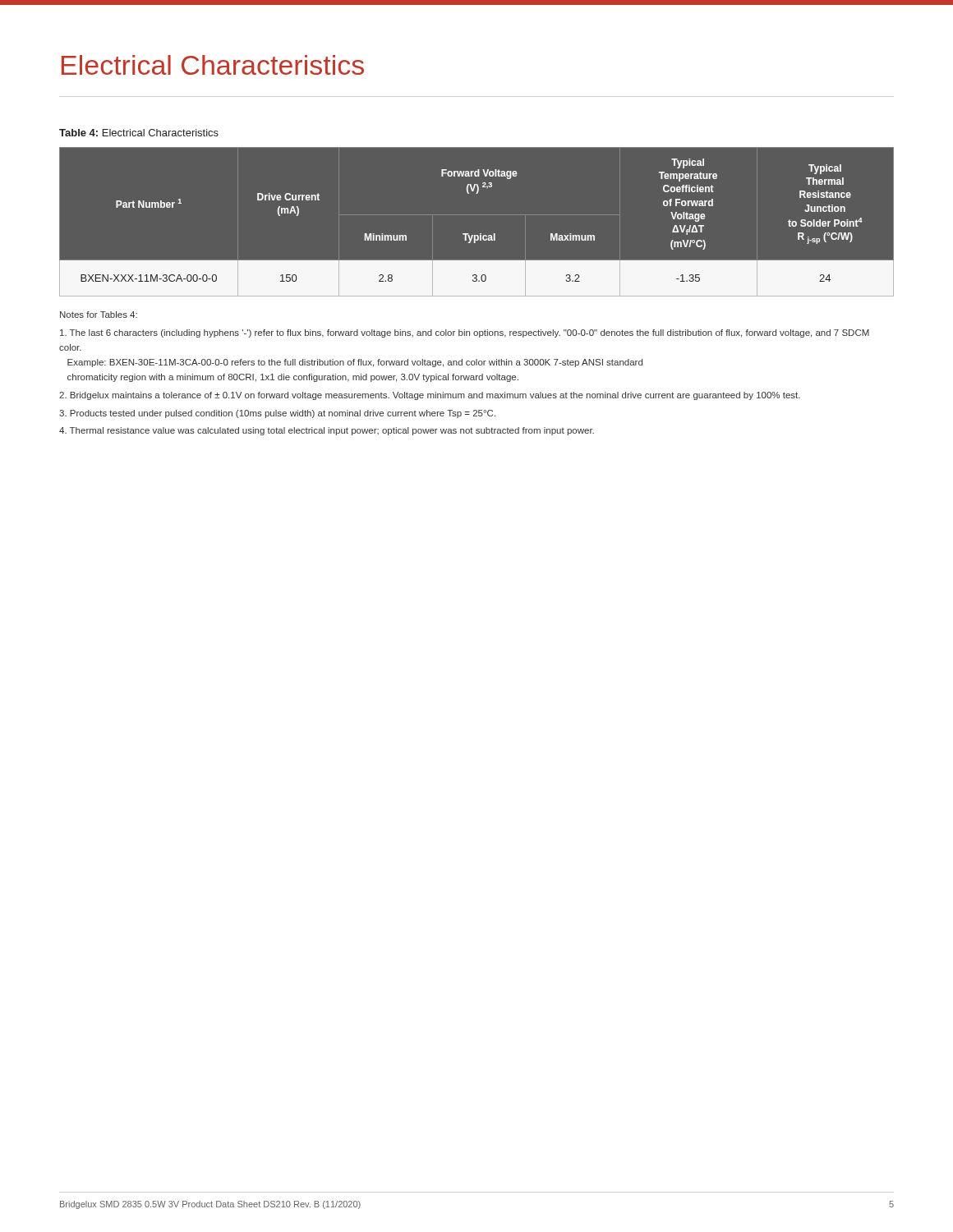Click where it says "Electrical Characteristics"
This screenshot has height=1232, width=953.
pyautogui.click(x=212, y=65)
